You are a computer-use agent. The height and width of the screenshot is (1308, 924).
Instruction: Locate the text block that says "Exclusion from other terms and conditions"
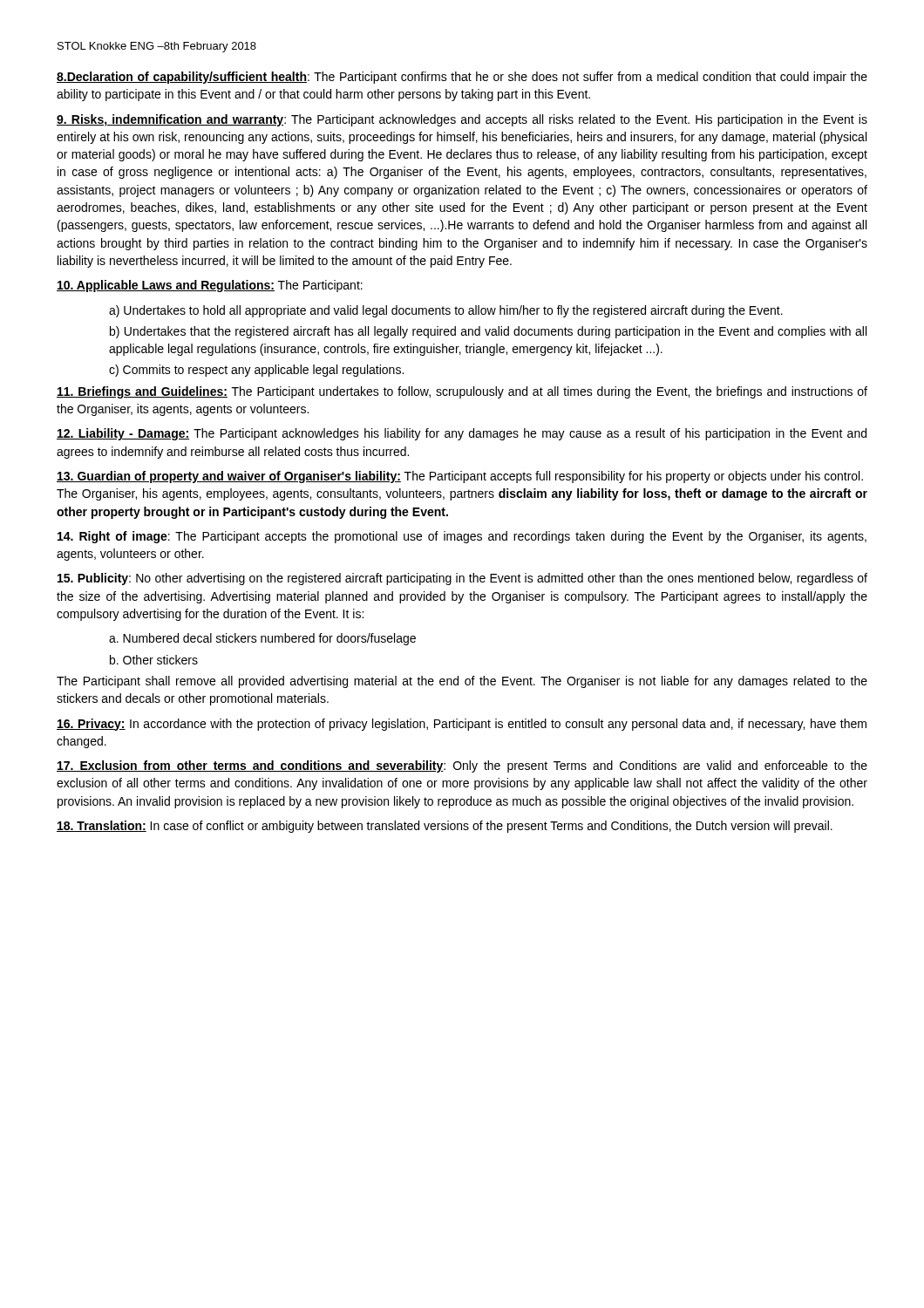(x=462, y=783)
